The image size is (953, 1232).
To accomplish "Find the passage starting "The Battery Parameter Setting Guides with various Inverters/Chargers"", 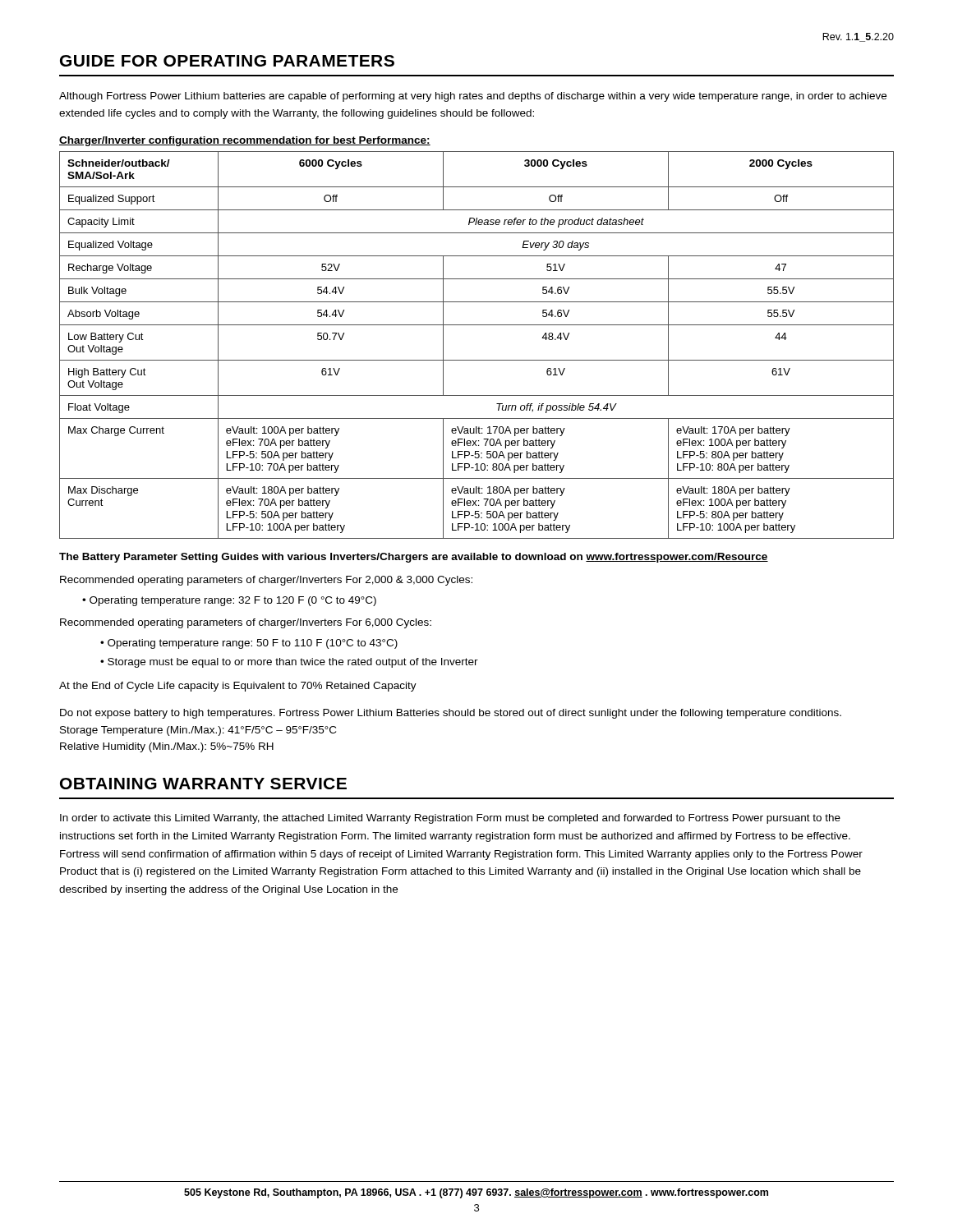I will [x=413, y=556].
